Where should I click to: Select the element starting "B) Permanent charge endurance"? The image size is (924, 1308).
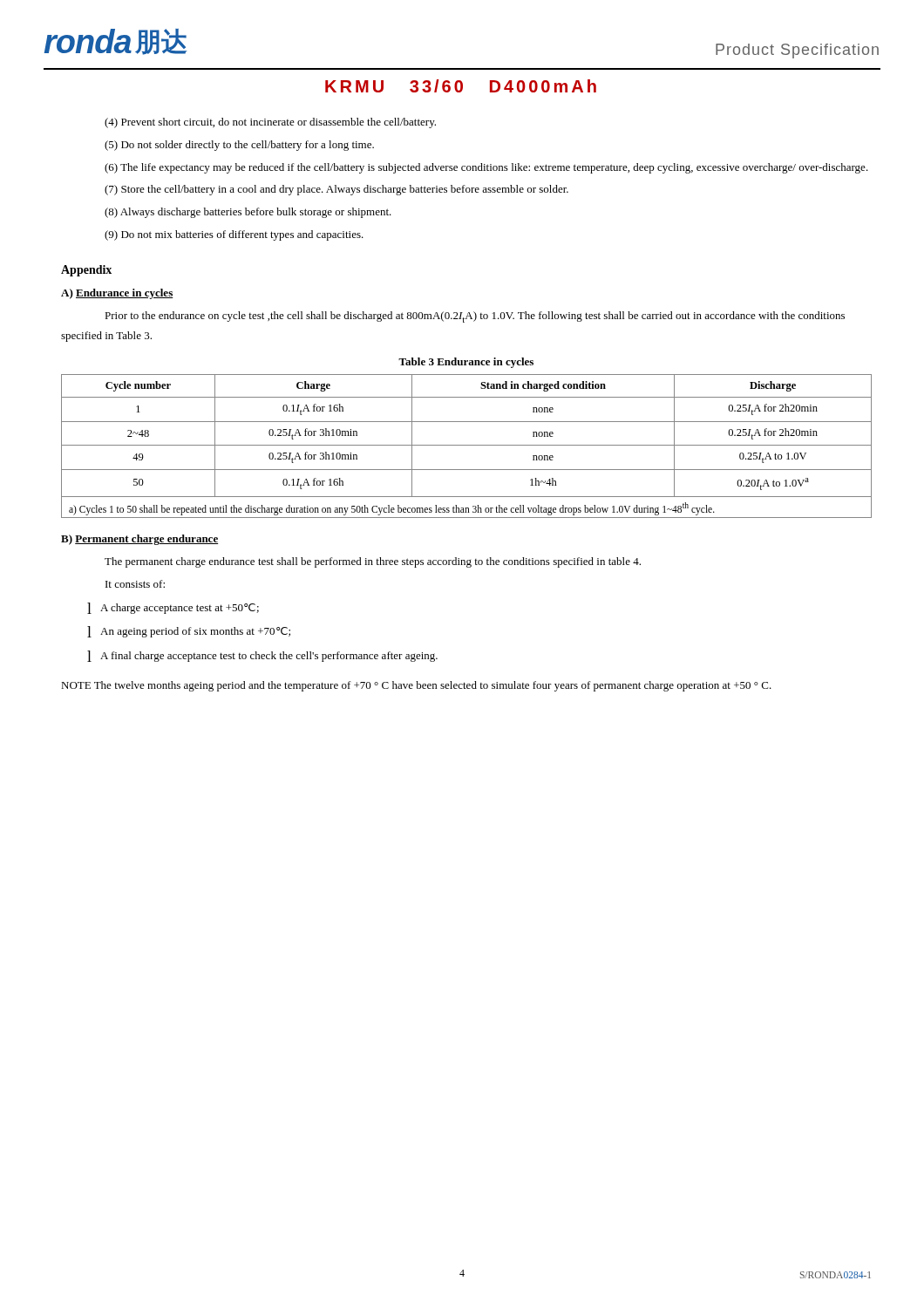click(x=140, y=539)
